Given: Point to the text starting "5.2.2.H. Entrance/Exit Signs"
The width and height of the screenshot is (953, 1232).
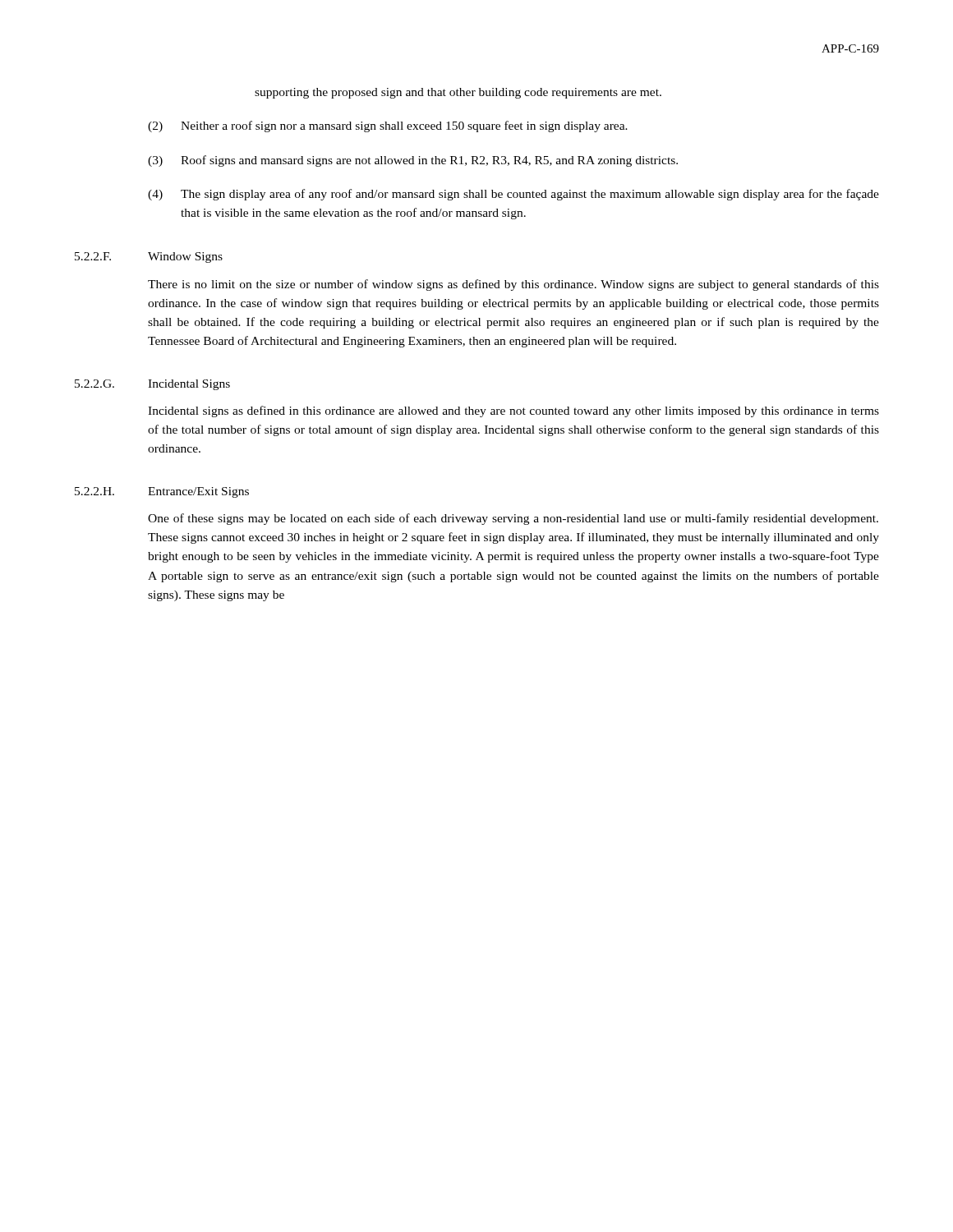Looking at the screenshot, I should (x=162, y=490).
